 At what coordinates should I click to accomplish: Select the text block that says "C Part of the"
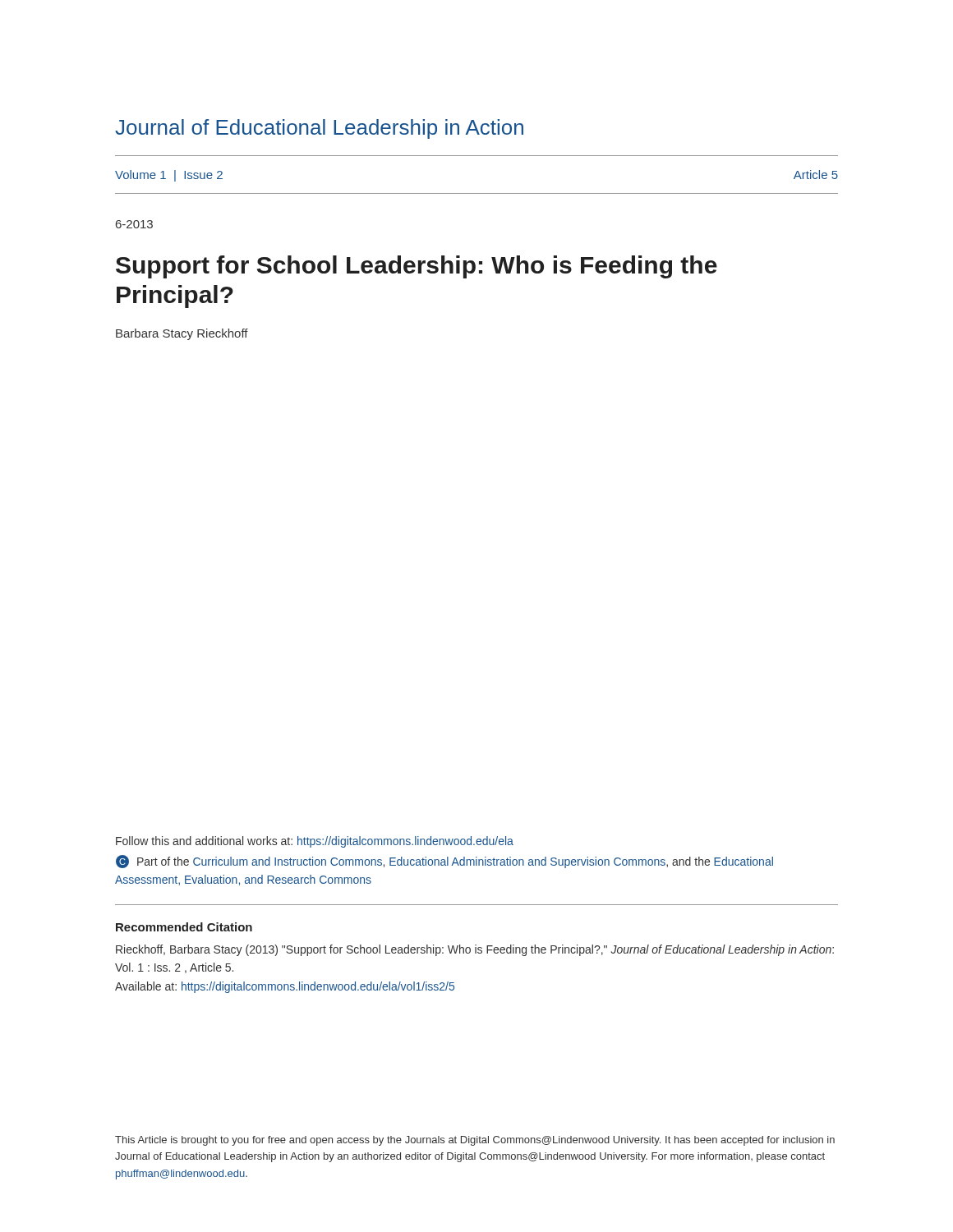click(x=476, y=871)
